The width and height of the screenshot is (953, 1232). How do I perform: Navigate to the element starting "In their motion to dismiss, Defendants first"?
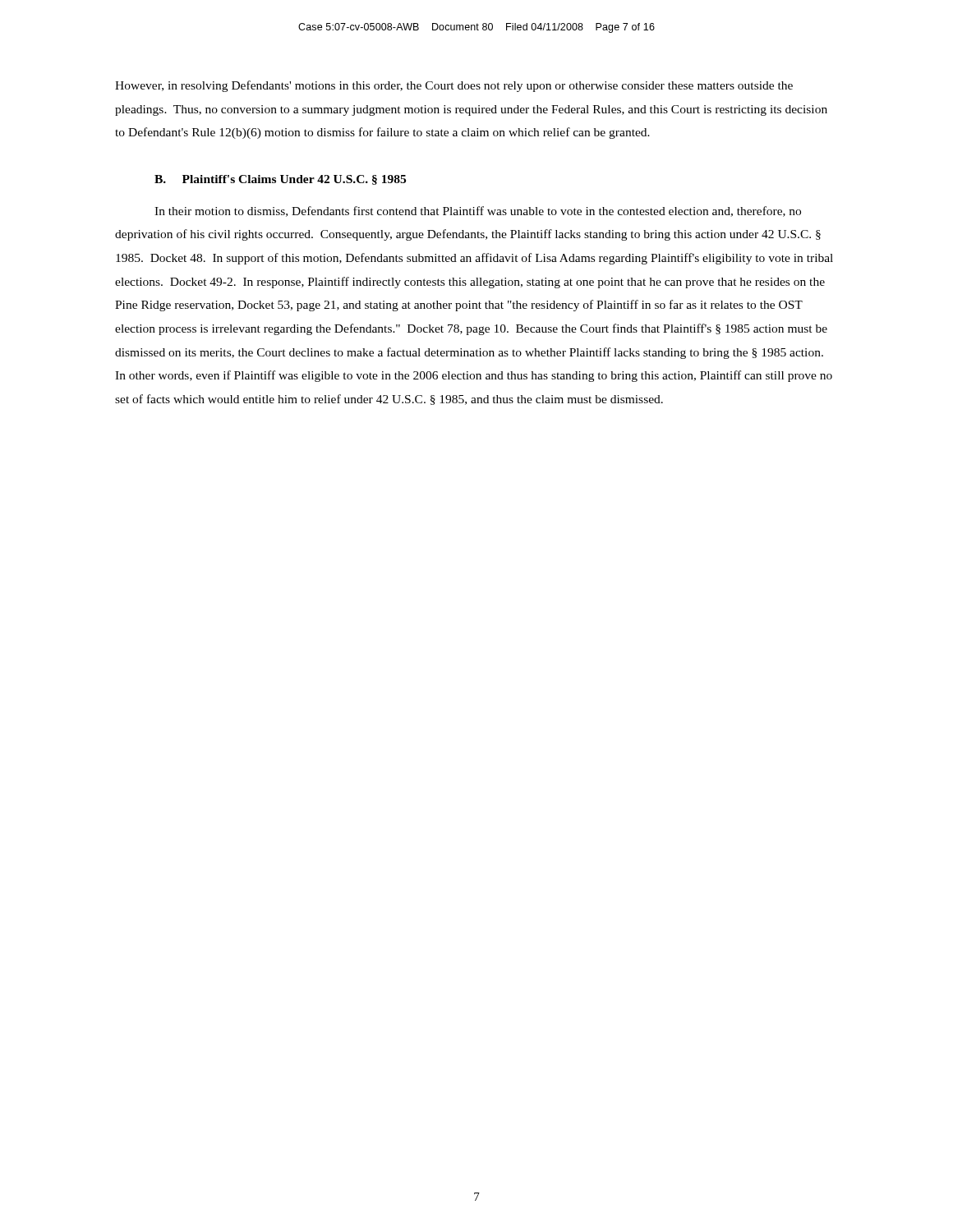474,305
